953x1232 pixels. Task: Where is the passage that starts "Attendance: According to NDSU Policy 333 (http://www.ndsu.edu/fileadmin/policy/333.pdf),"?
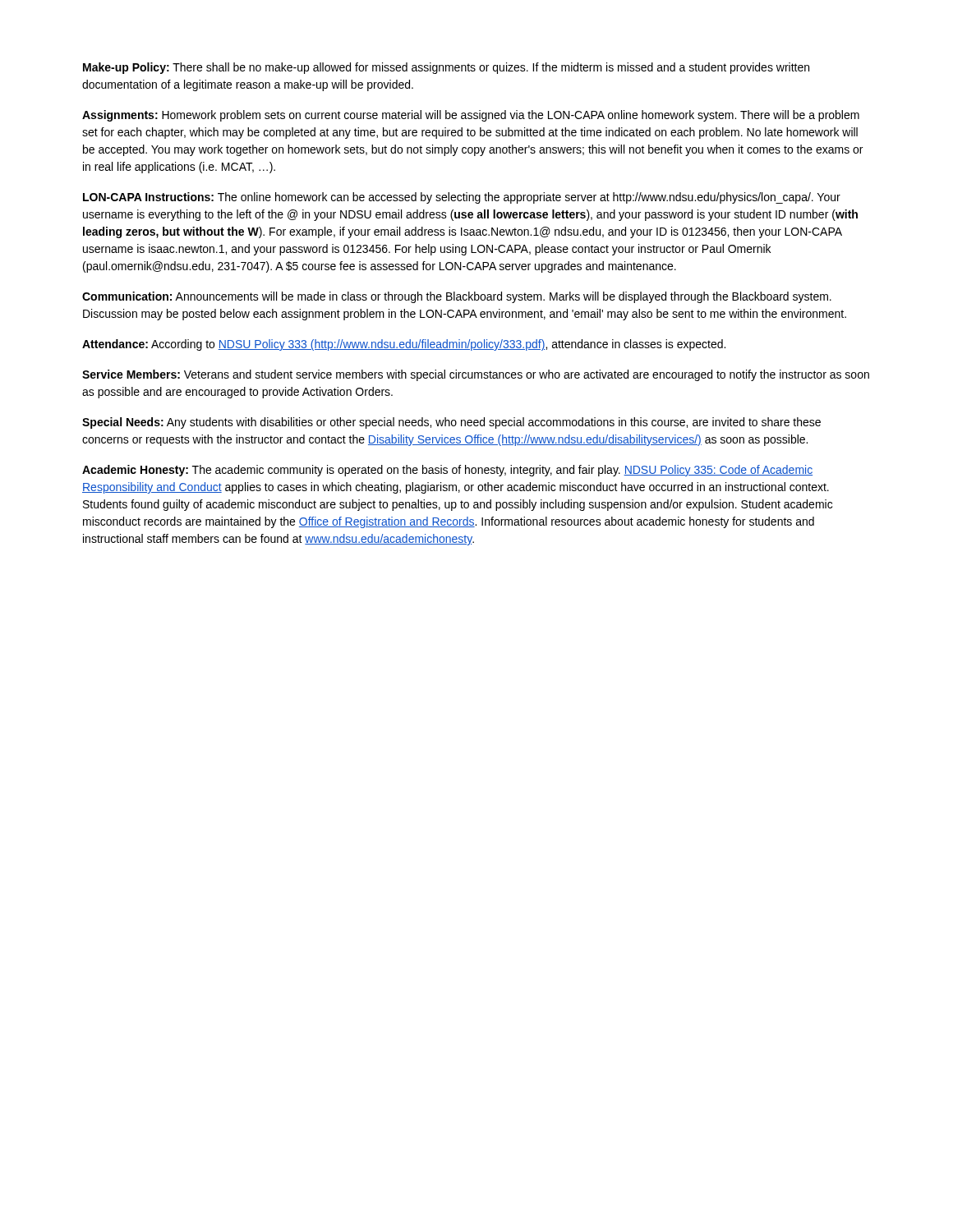click(x=404, y=344)
